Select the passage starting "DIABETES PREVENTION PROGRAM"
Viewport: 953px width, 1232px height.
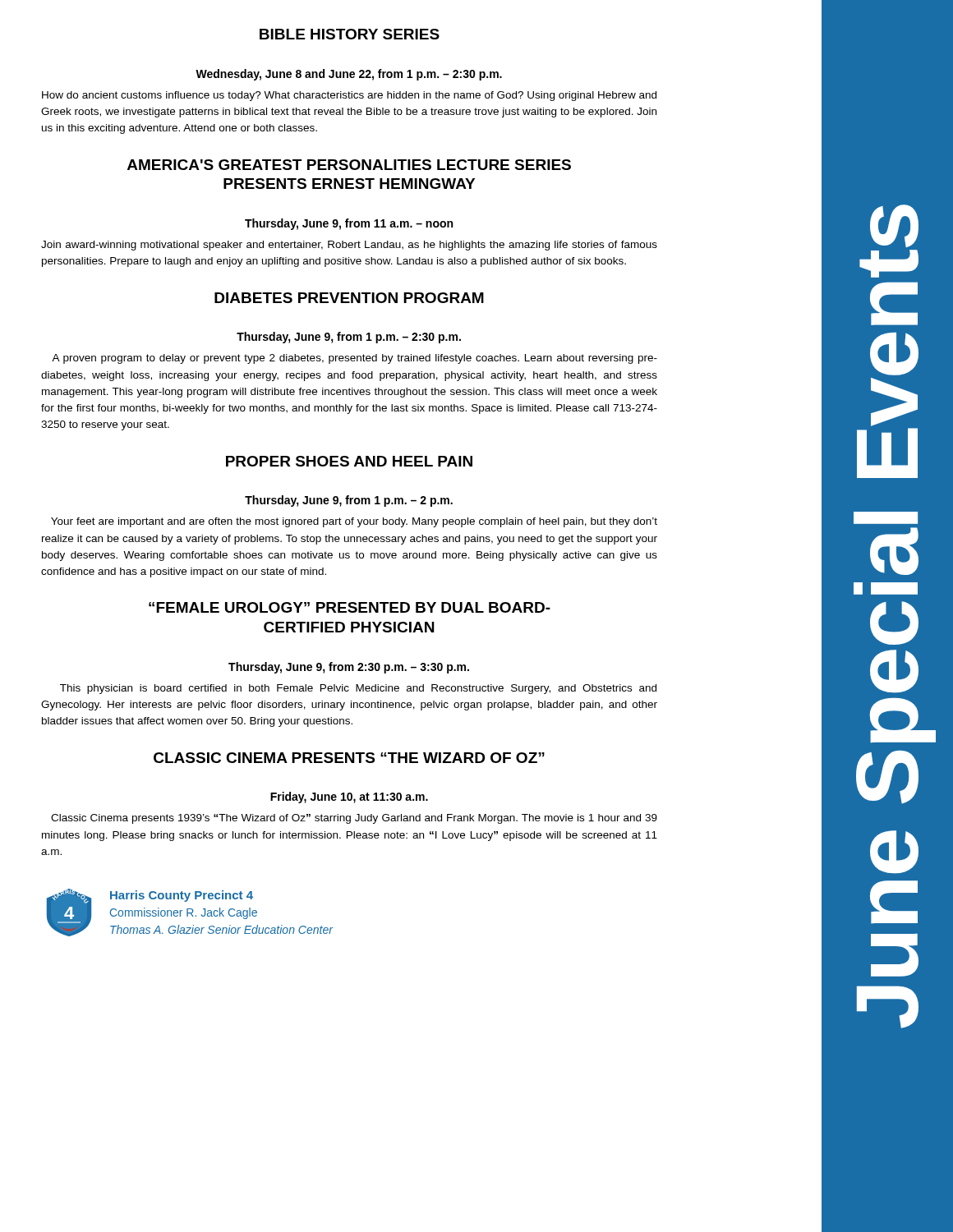[x=349, y=298]
